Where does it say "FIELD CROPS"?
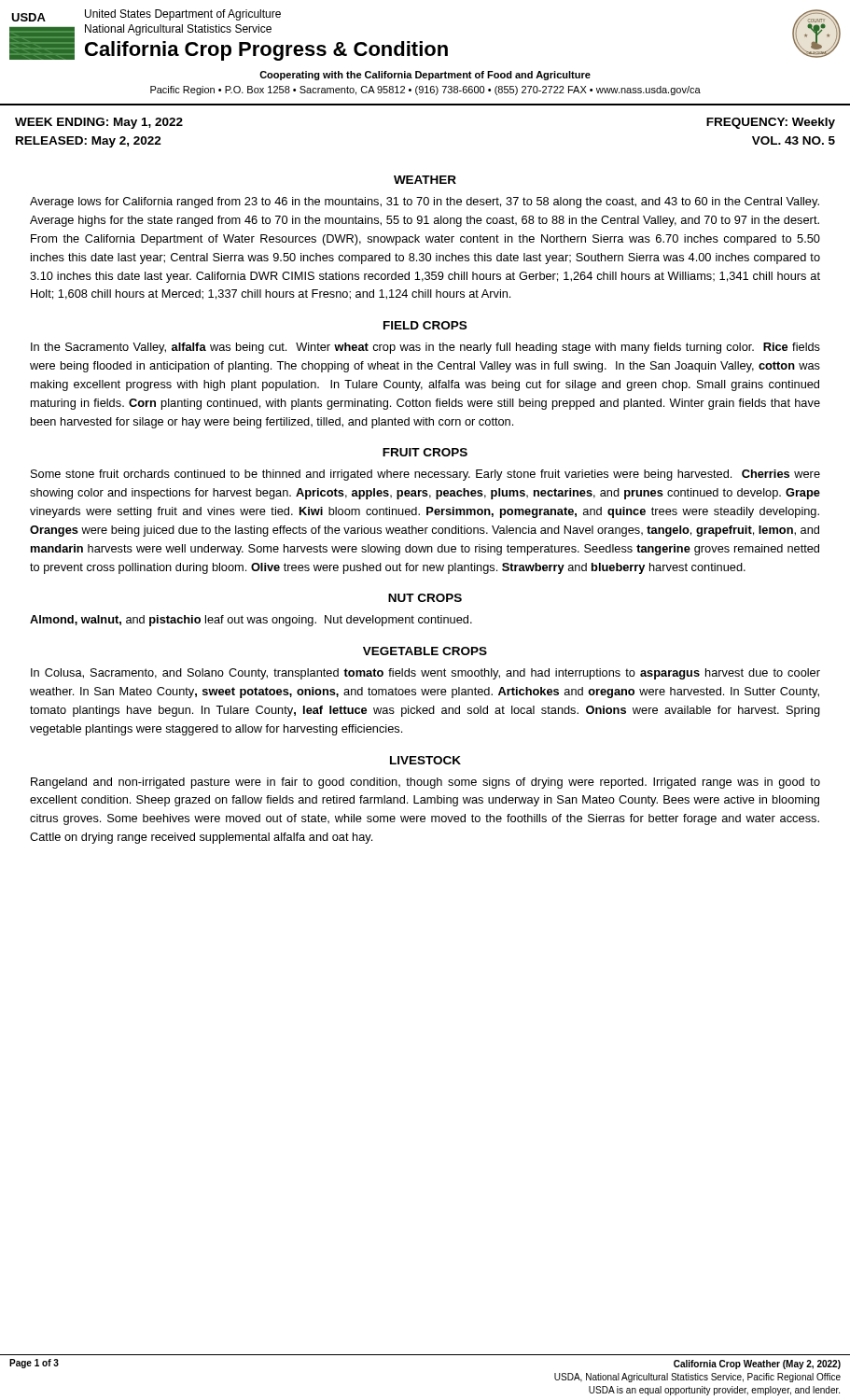Viewport: 850px width, 1400px height. (x=425, y=326)
